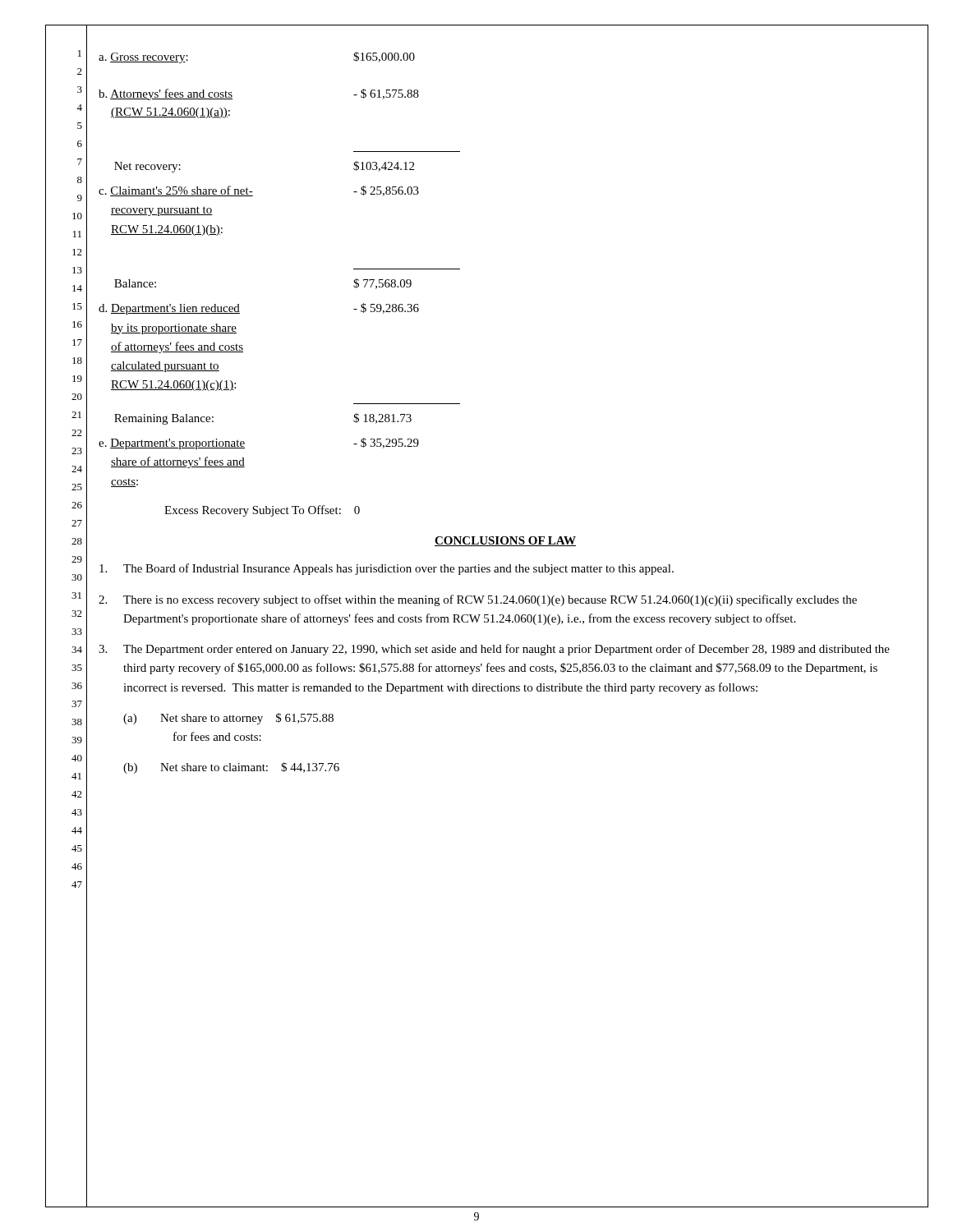Select the text containing "Balance: $ 77,568.09"

(x=138, y=284)
